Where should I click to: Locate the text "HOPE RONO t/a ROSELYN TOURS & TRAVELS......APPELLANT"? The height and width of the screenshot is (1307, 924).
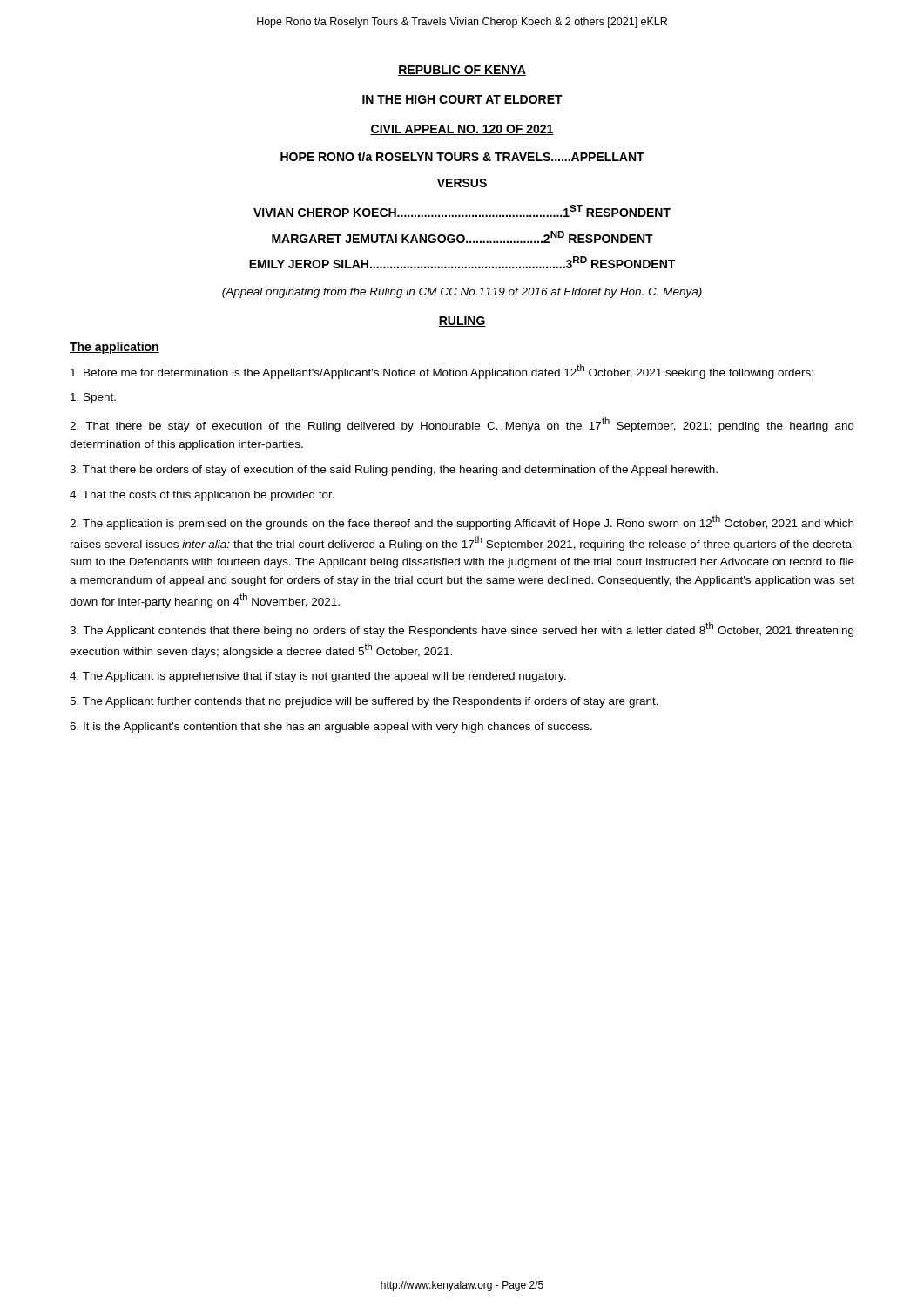(462, 157)
